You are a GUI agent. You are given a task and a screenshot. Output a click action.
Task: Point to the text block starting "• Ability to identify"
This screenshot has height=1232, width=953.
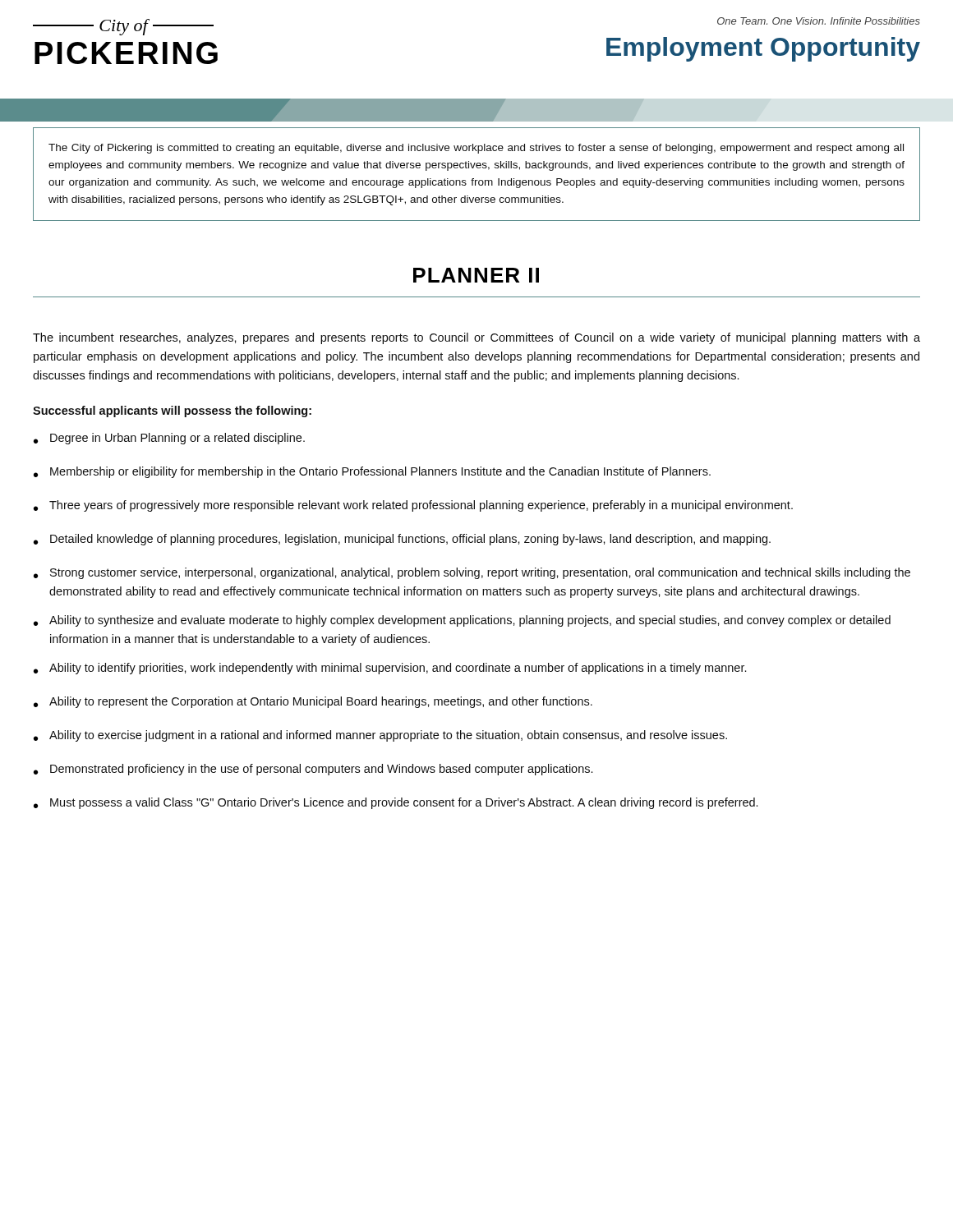point(476,671)
